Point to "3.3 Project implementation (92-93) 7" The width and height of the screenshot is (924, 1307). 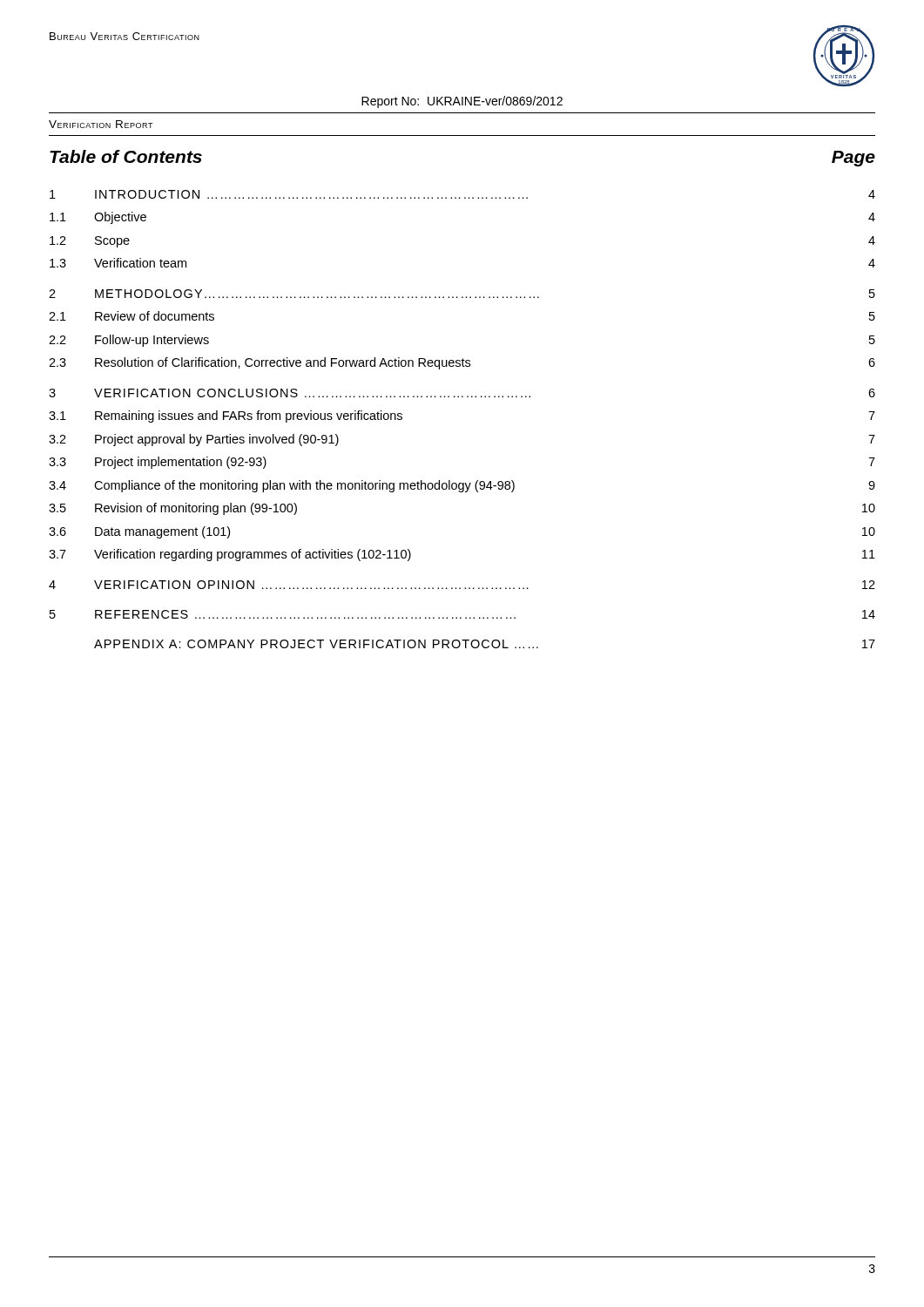click(x=181, y=462)
